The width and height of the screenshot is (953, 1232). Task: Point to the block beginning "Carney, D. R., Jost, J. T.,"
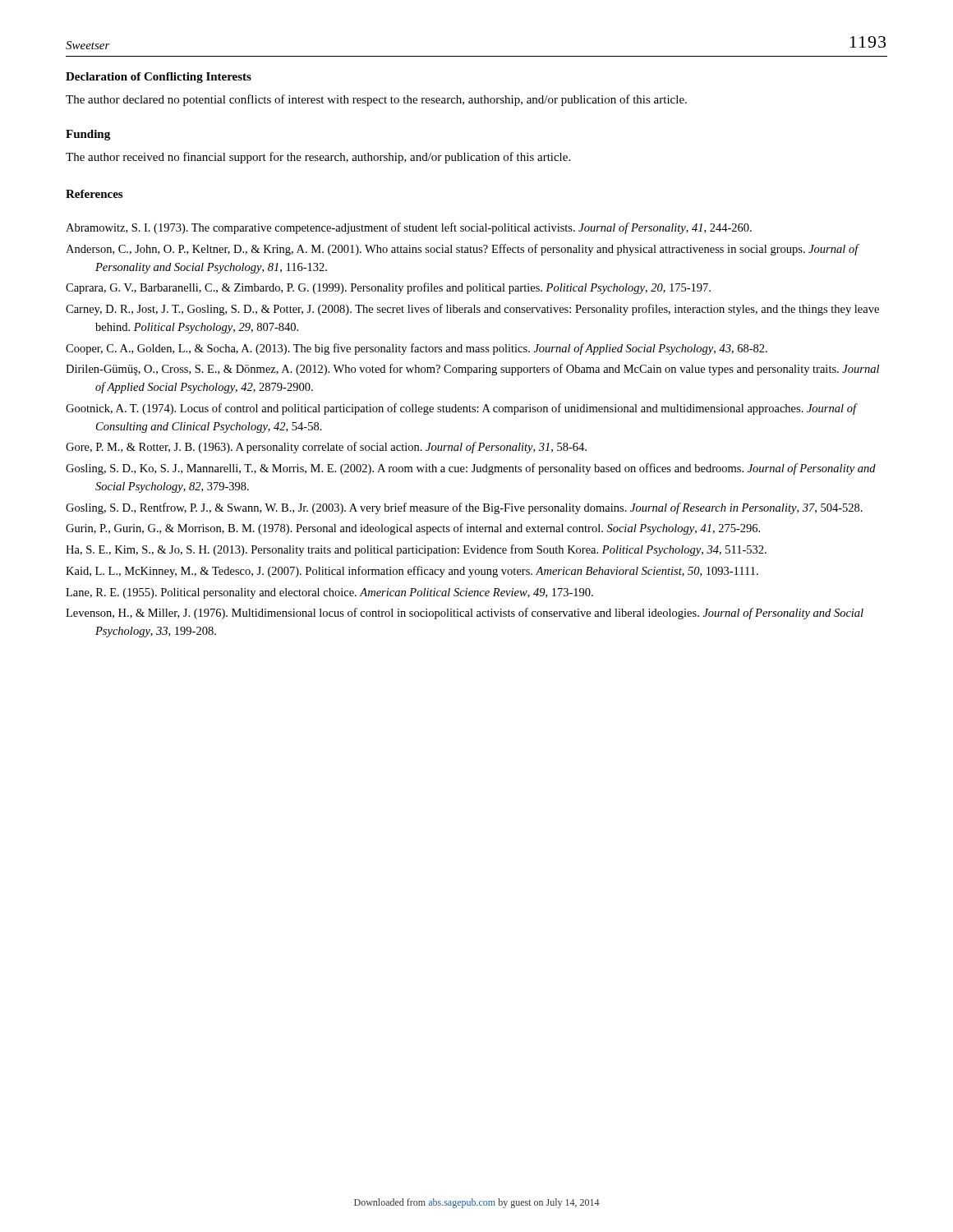pyautogui.click(x=473, y=318)
